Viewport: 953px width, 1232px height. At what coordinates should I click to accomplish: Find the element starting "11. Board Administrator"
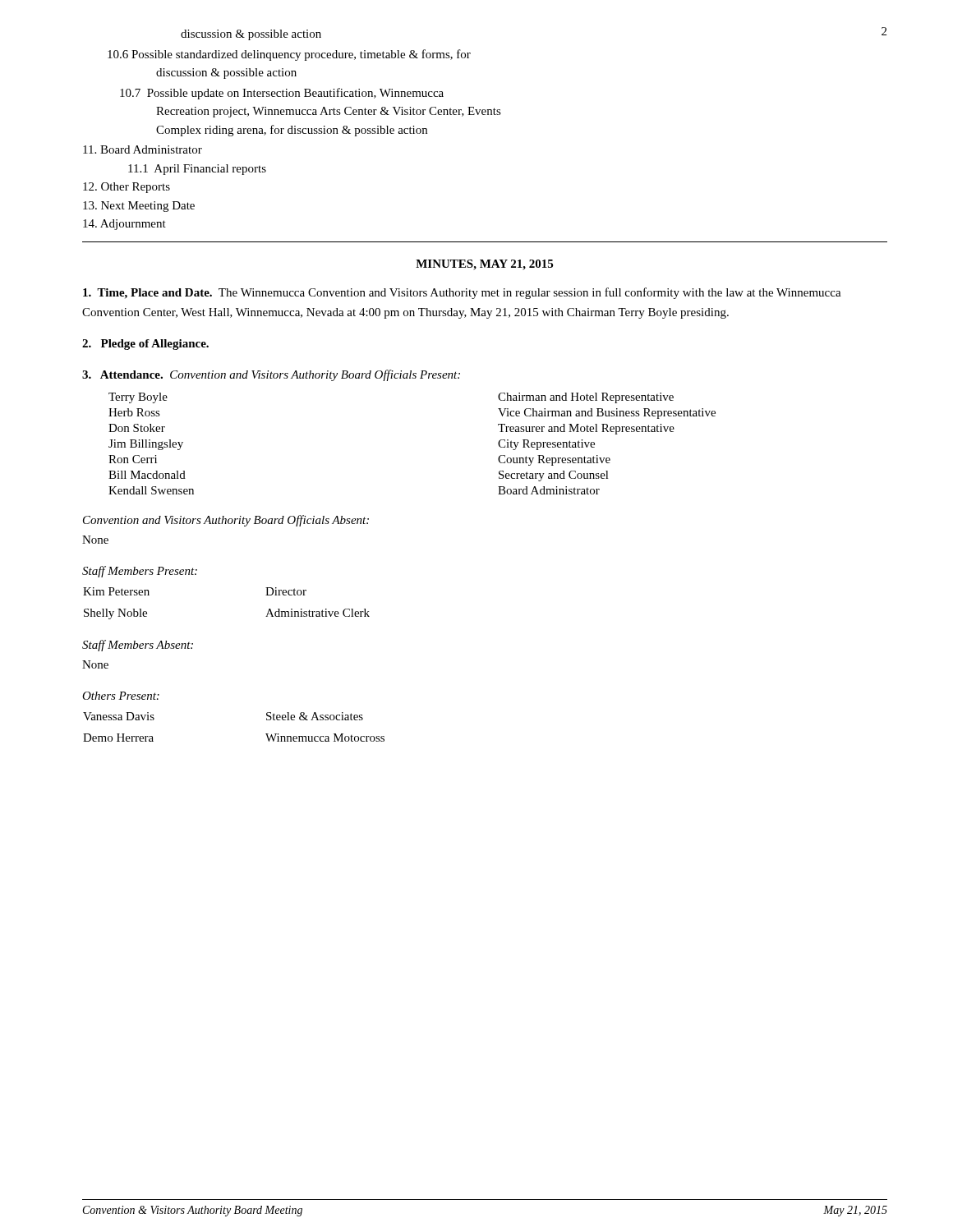[142, 150]
